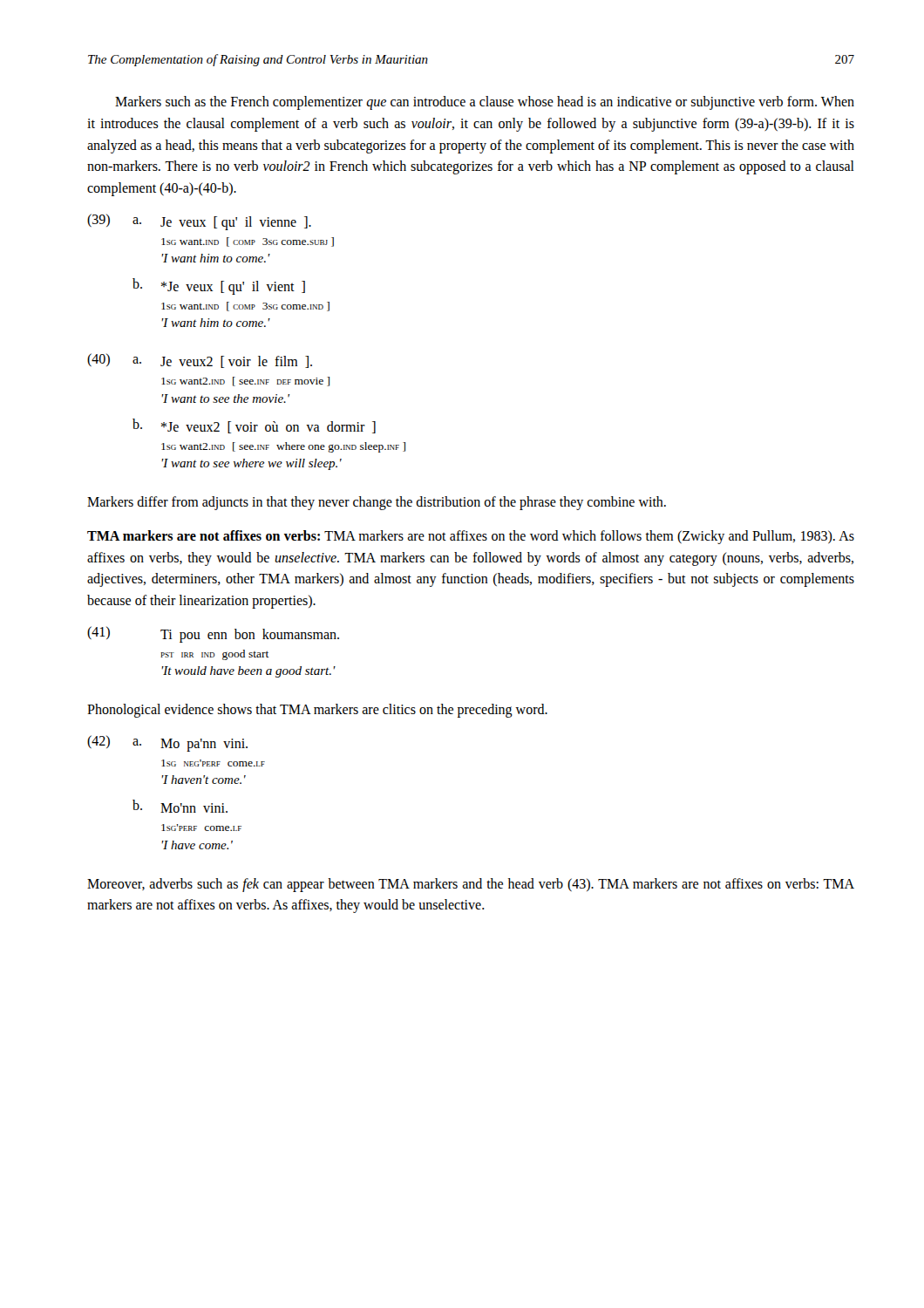The image size is (924, 1308).
Task: Locate the block of text that opens with "(41) Ti pou"
Action: coord(213,634)
